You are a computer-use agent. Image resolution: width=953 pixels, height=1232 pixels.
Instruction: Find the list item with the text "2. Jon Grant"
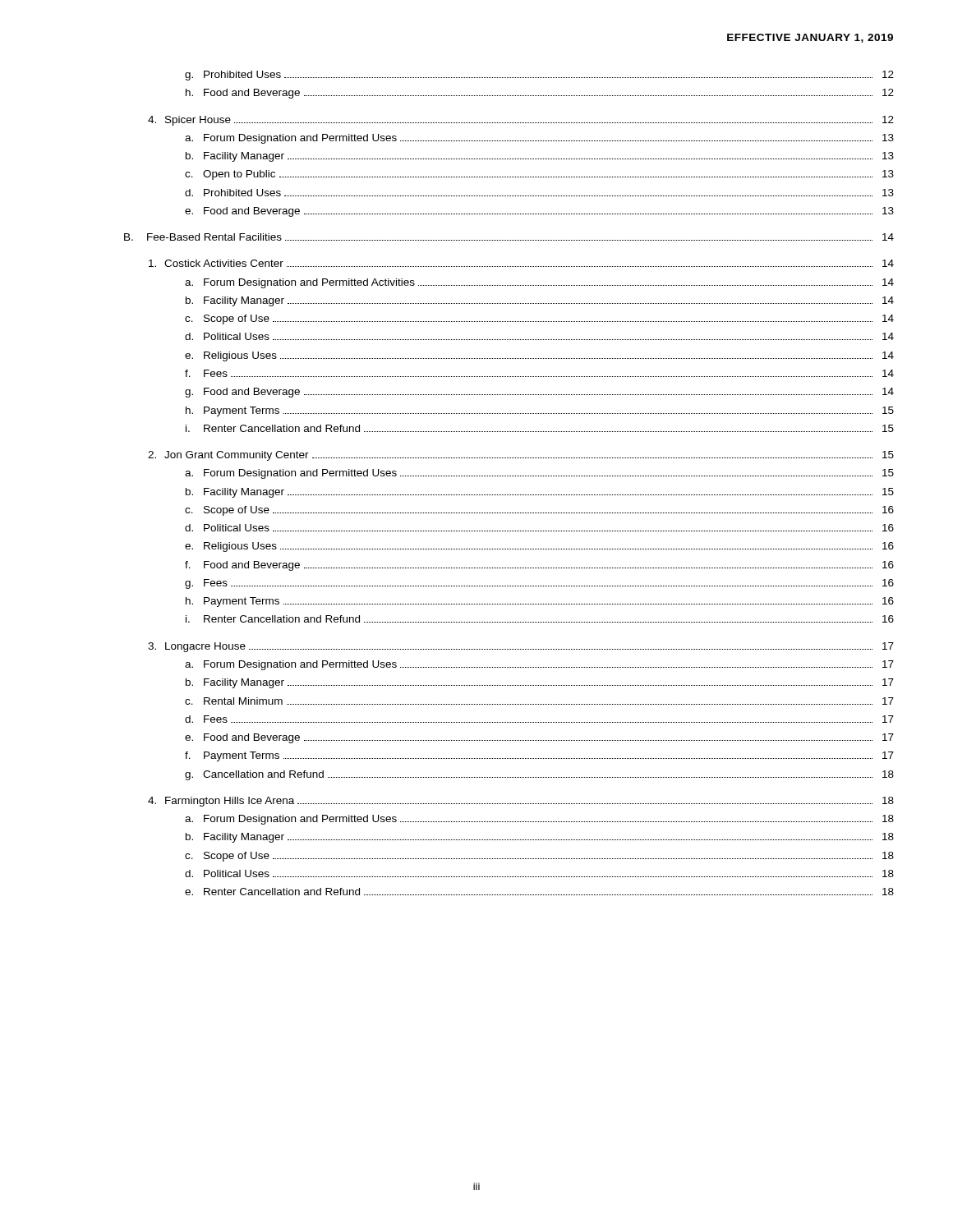coord(521,455)
